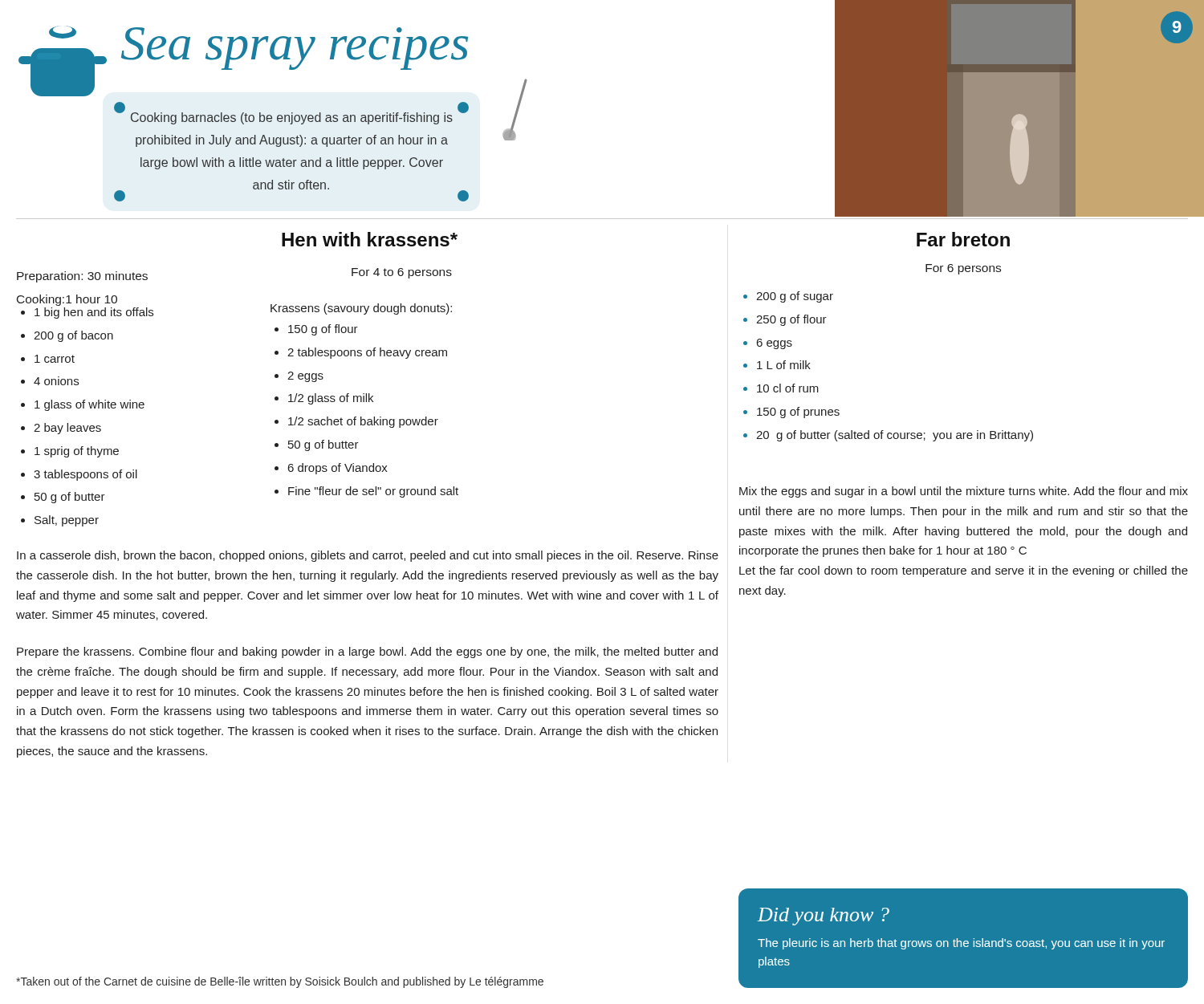Click on the element starting "Taken out of the Carnet de cuisine de"
1204x1004 pixels.
click(x=280, y=982)
